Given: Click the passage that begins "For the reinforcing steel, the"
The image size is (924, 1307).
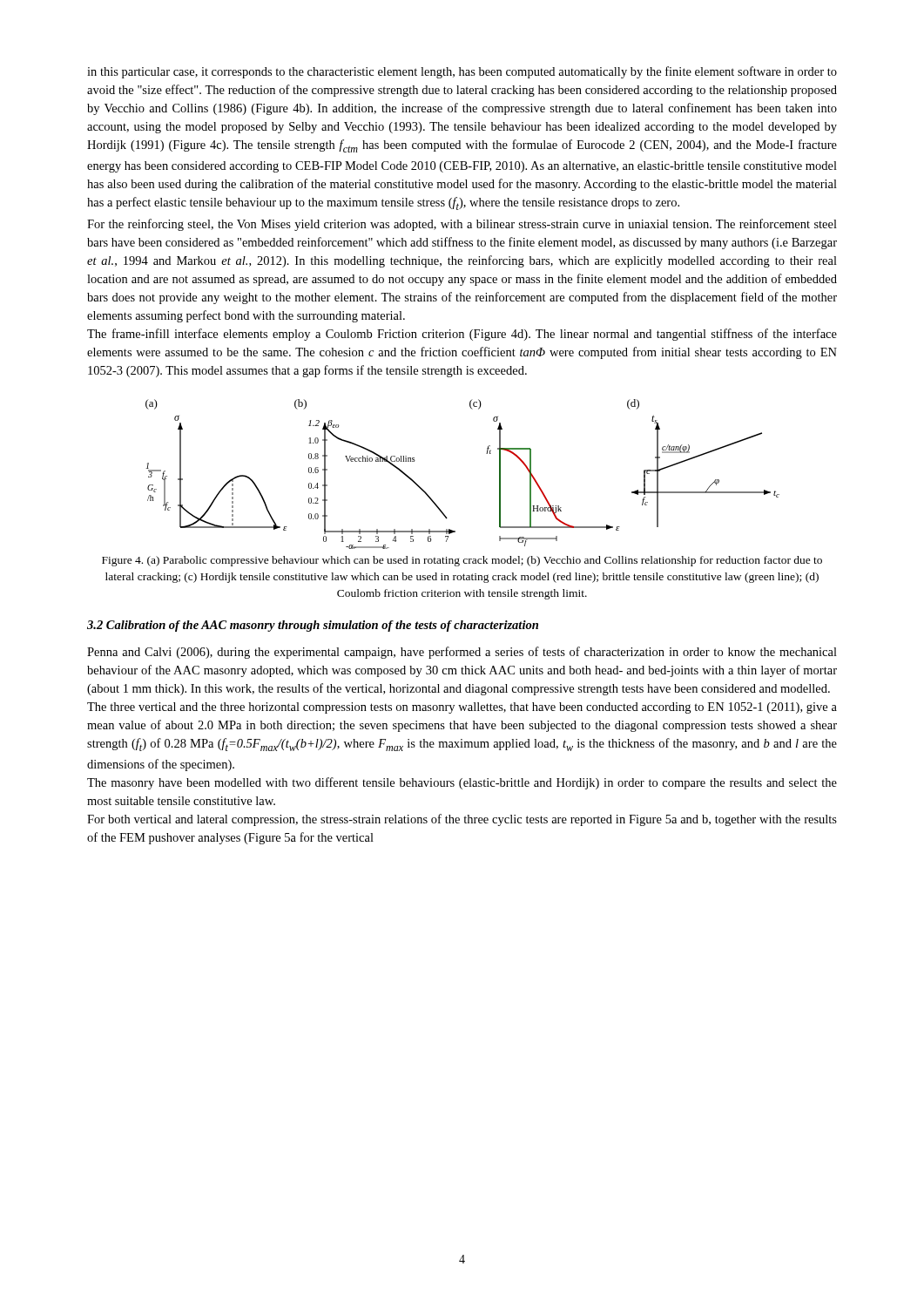Looking at the screenshot, I should tap(462, 270).
